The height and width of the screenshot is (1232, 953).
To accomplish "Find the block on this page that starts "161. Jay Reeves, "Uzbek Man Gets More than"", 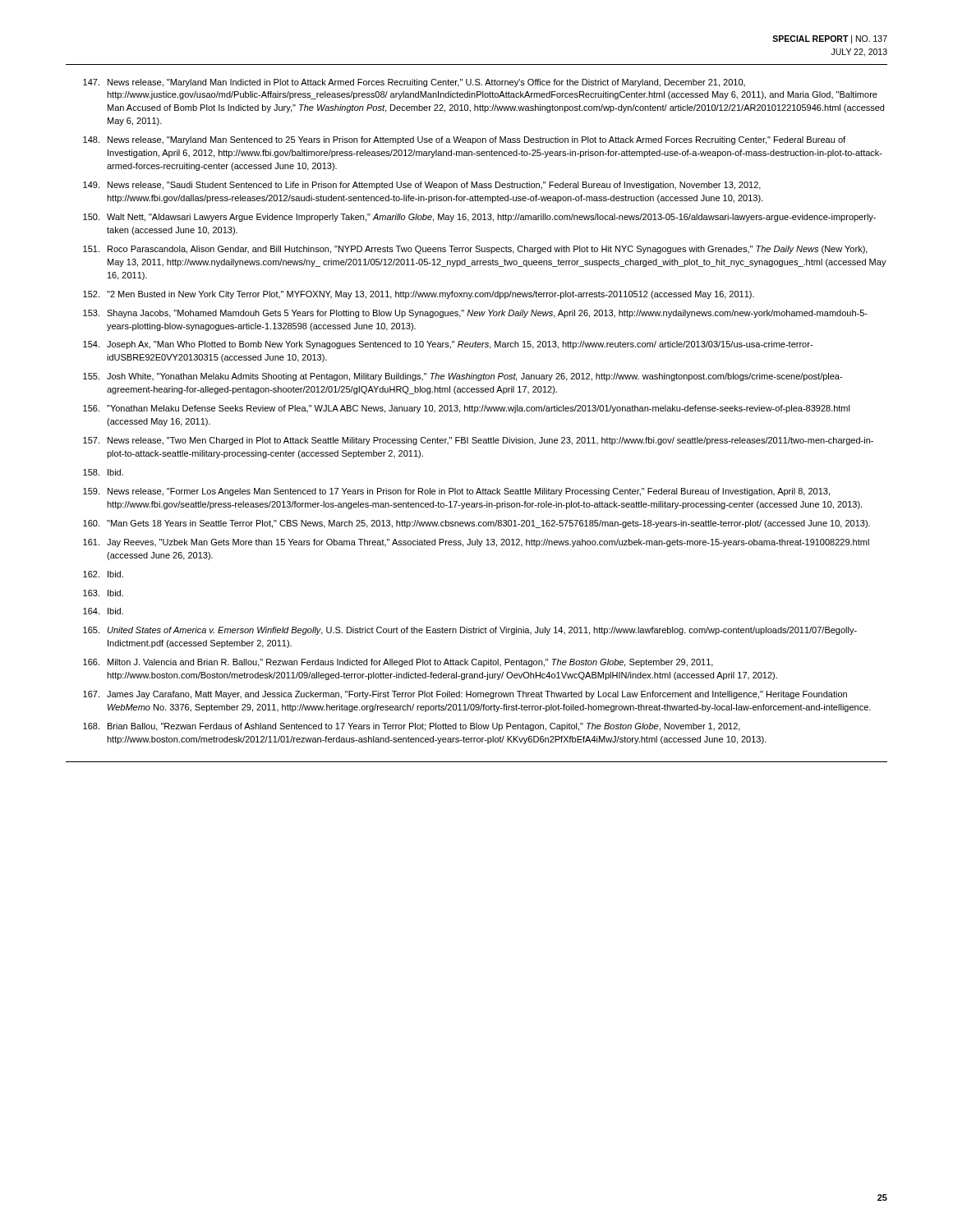I will click(476, 549).
